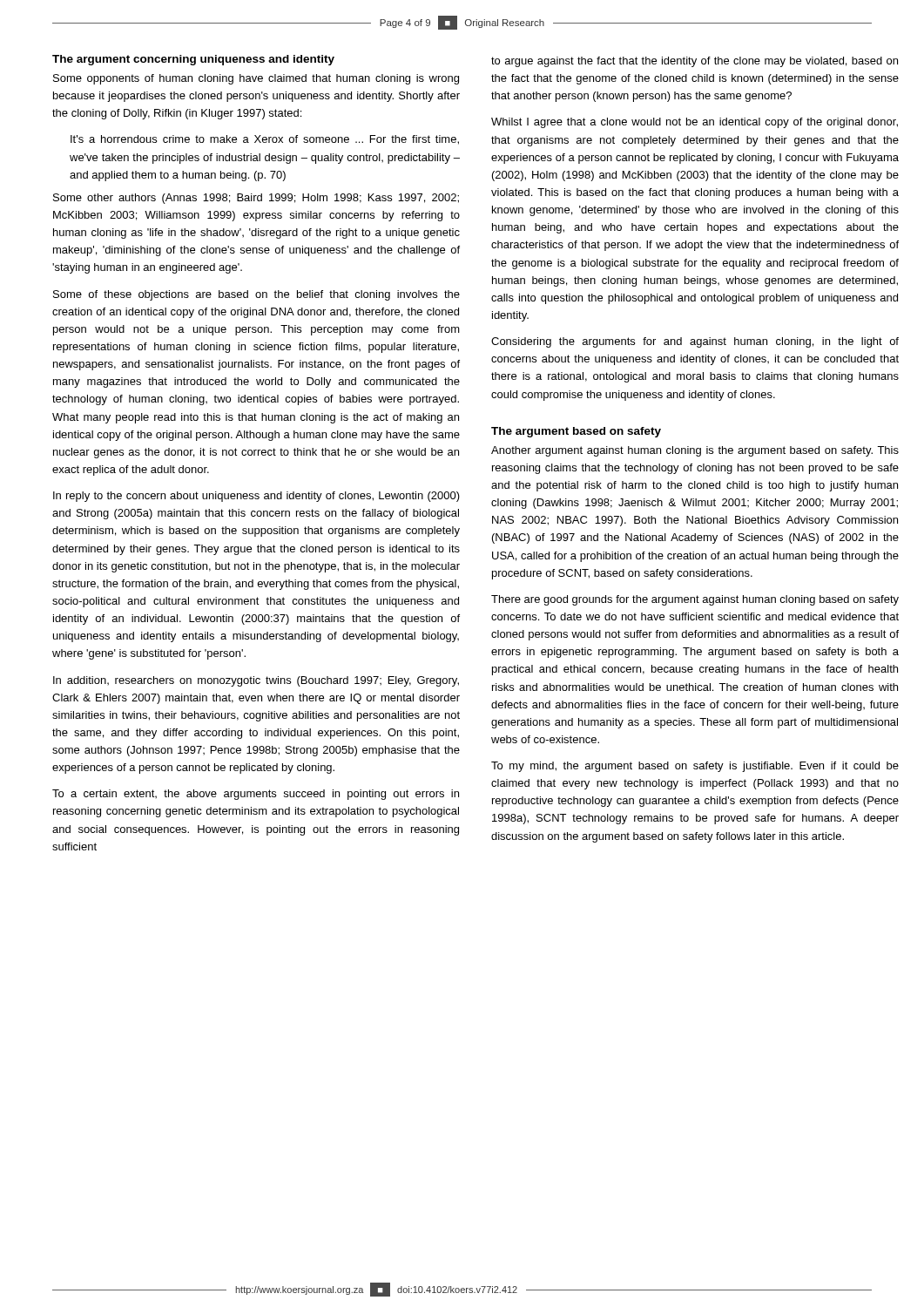
Task: Find the region starting "Some other authors"
Action: pos(256,232)
